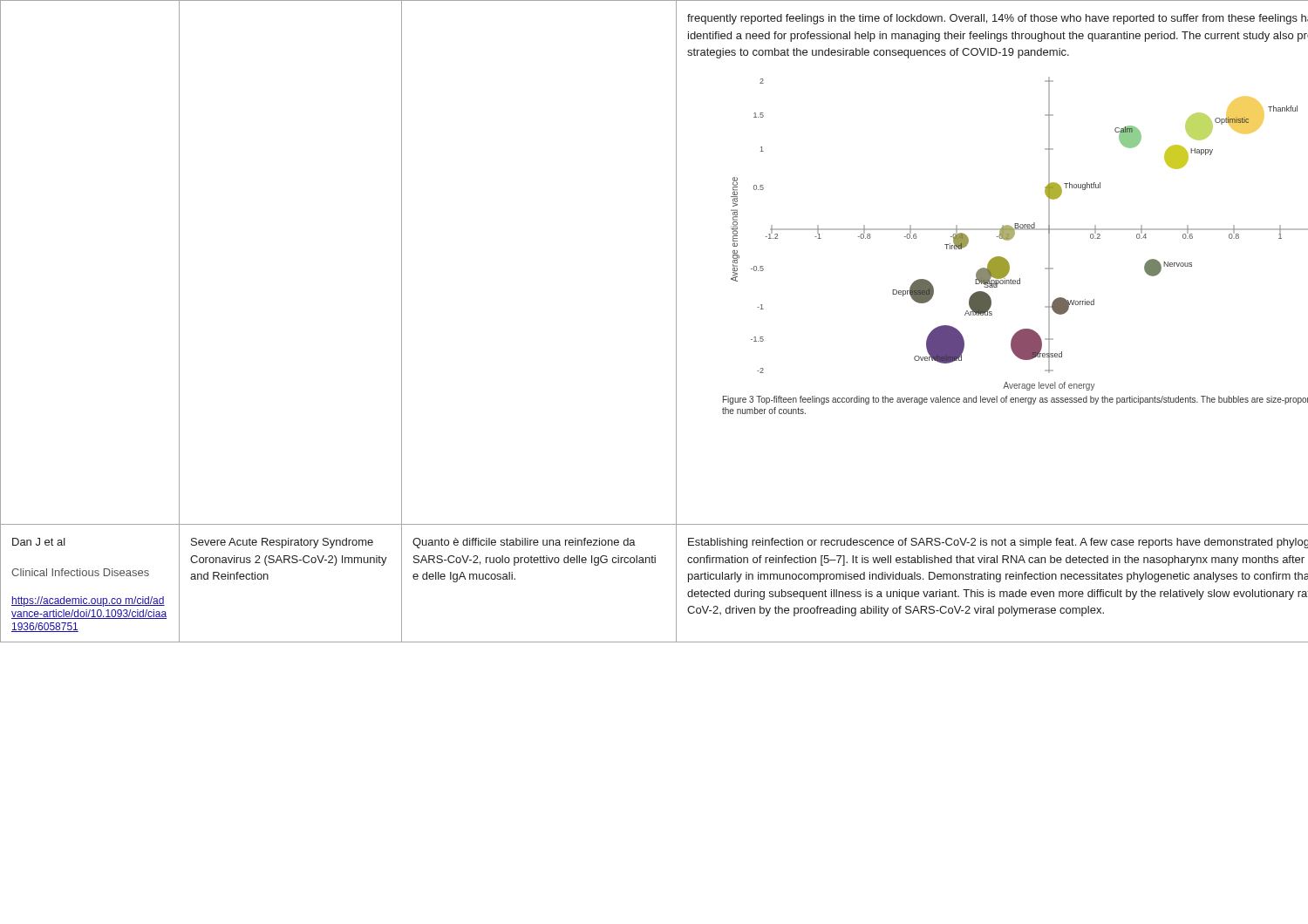The height and width of the screenshot is (924, 1308).
Task: Click on the passage starting "frequently reported feelings in the time"
Action: [998, 35]
